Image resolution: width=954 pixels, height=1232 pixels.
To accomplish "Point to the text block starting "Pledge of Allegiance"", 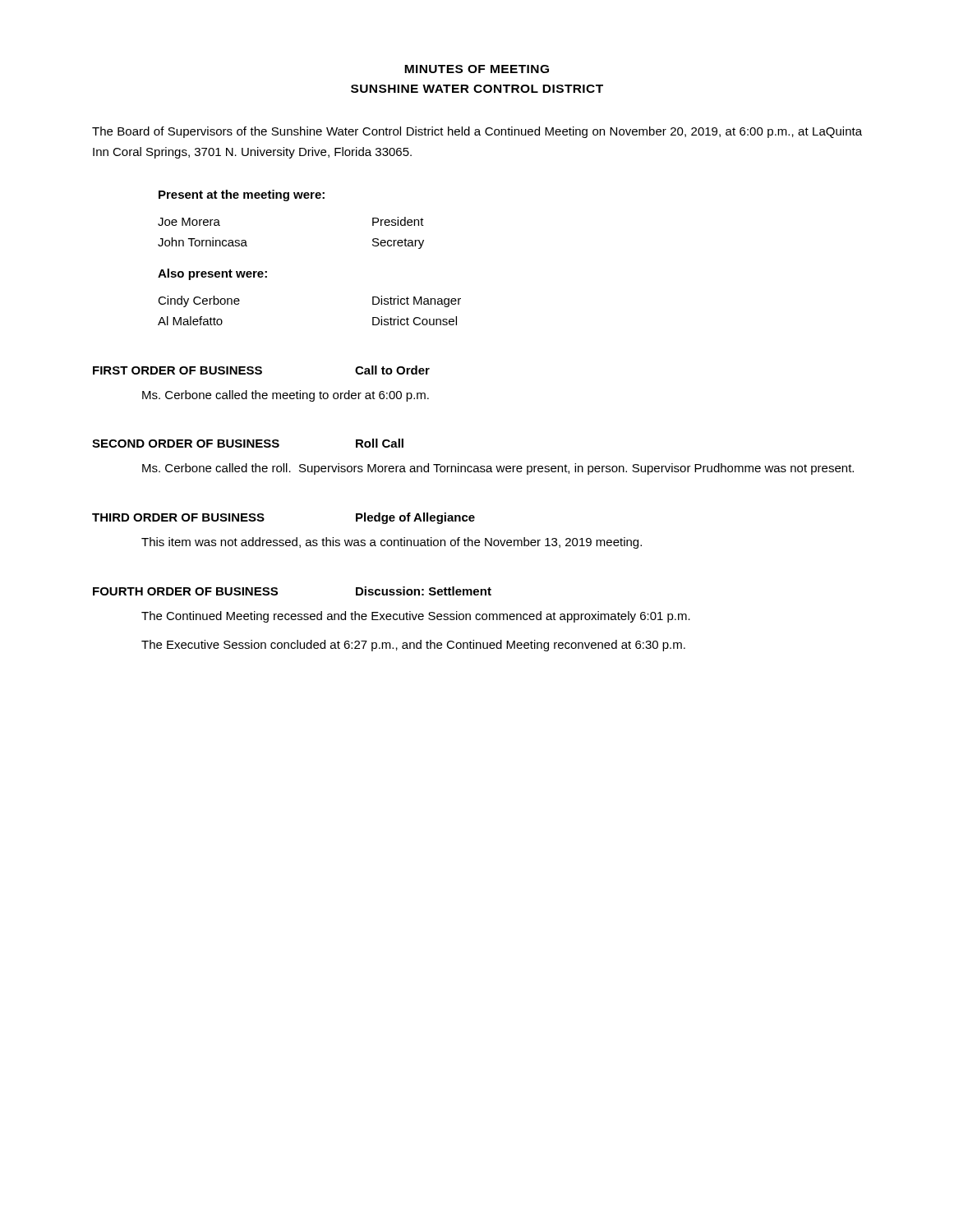I will click(415, 517).
